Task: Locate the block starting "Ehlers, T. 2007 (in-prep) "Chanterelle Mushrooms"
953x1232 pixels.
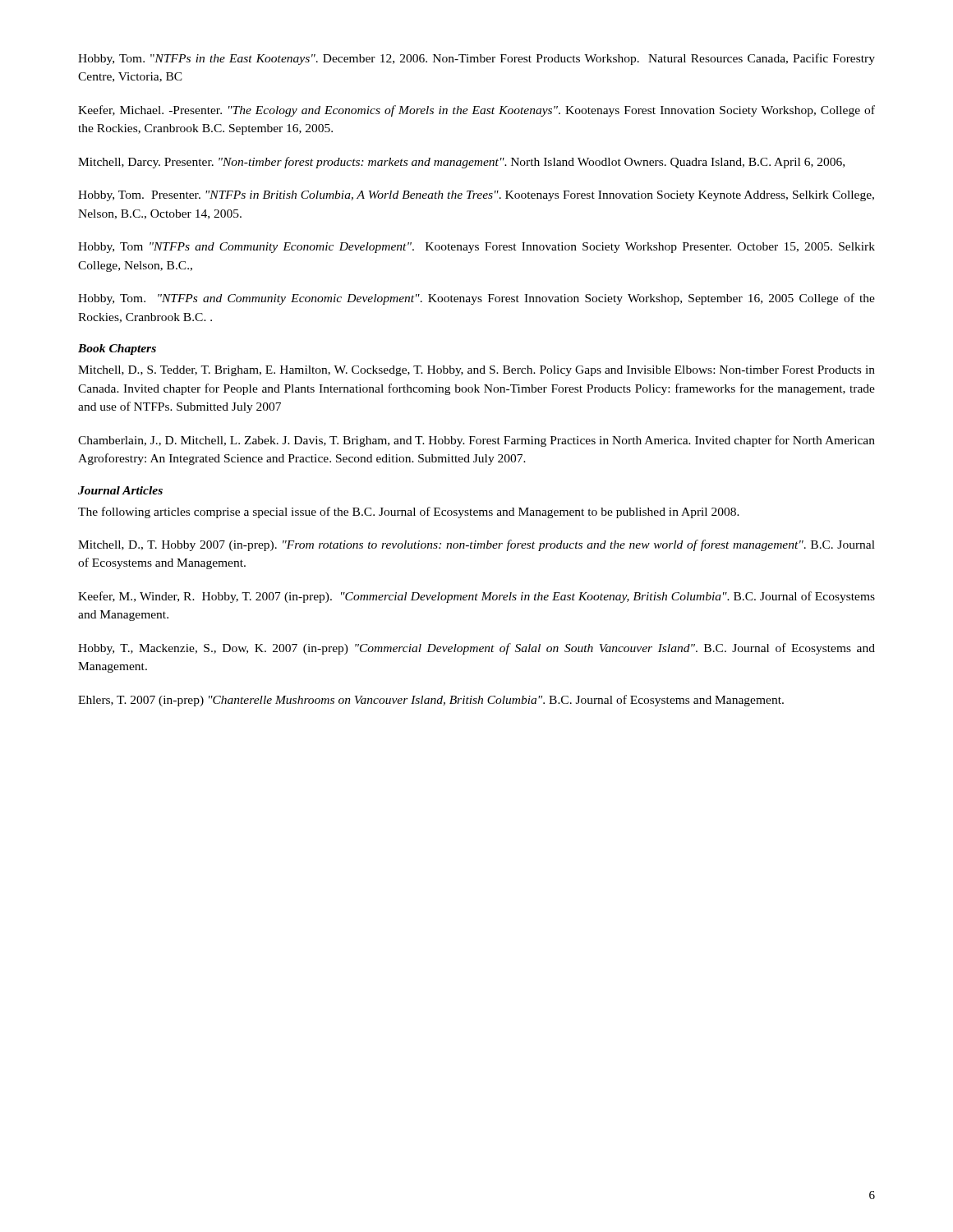Action: click(x=431, y=699)
